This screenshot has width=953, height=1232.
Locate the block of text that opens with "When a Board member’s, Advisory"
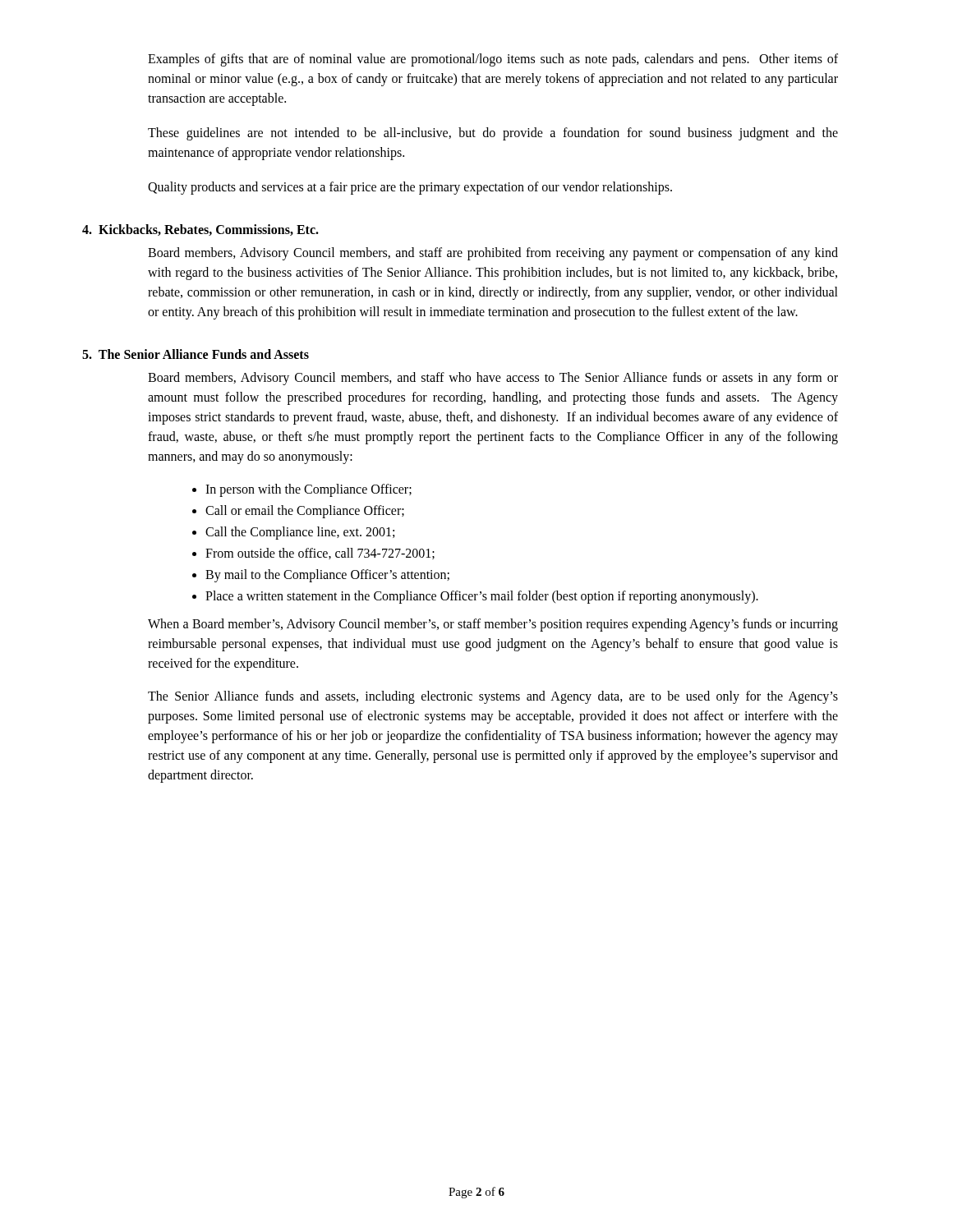click(493, 644)
